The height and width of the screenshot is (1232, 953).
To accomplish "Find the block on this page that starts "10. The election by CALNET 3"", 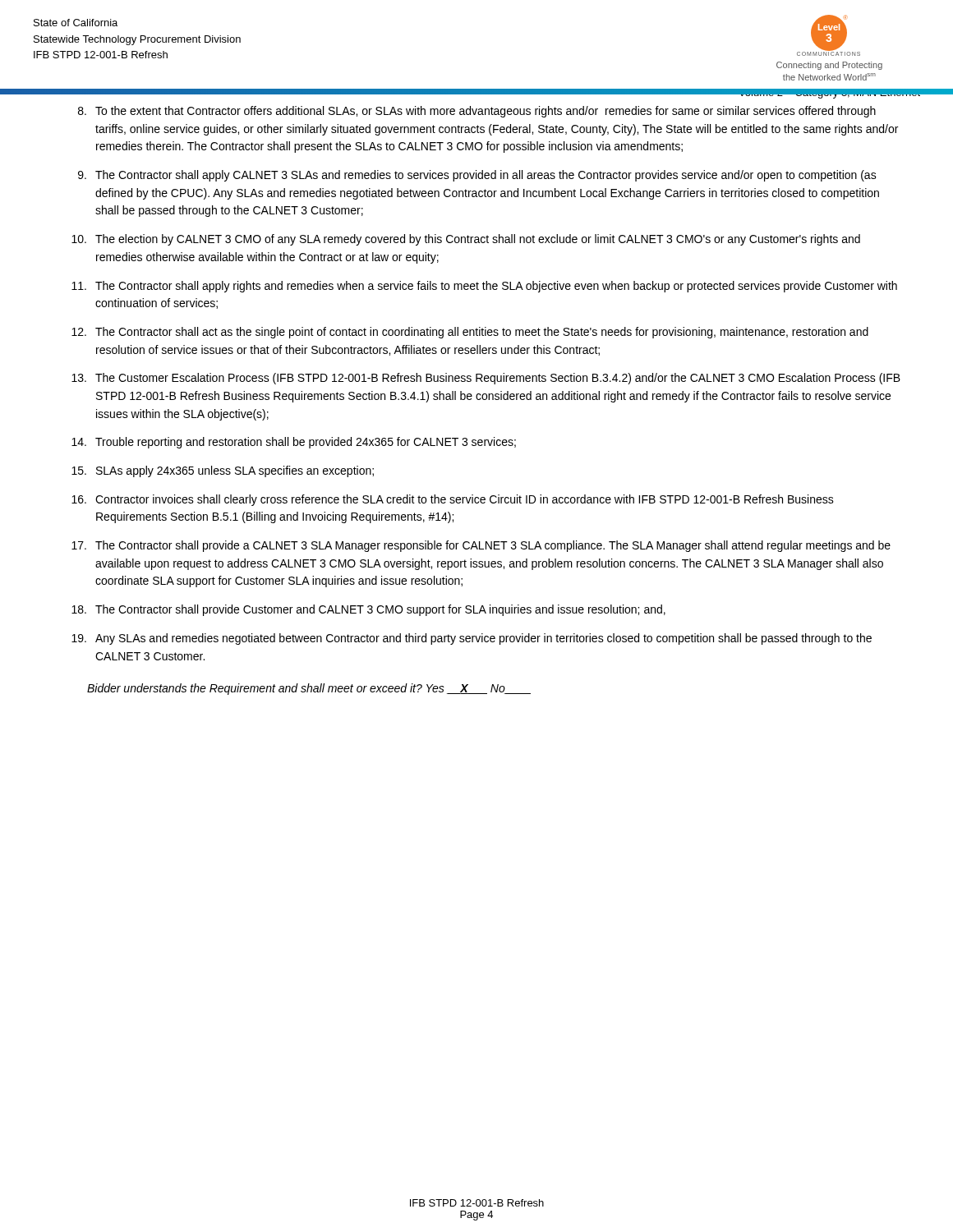I will (476, 249).
